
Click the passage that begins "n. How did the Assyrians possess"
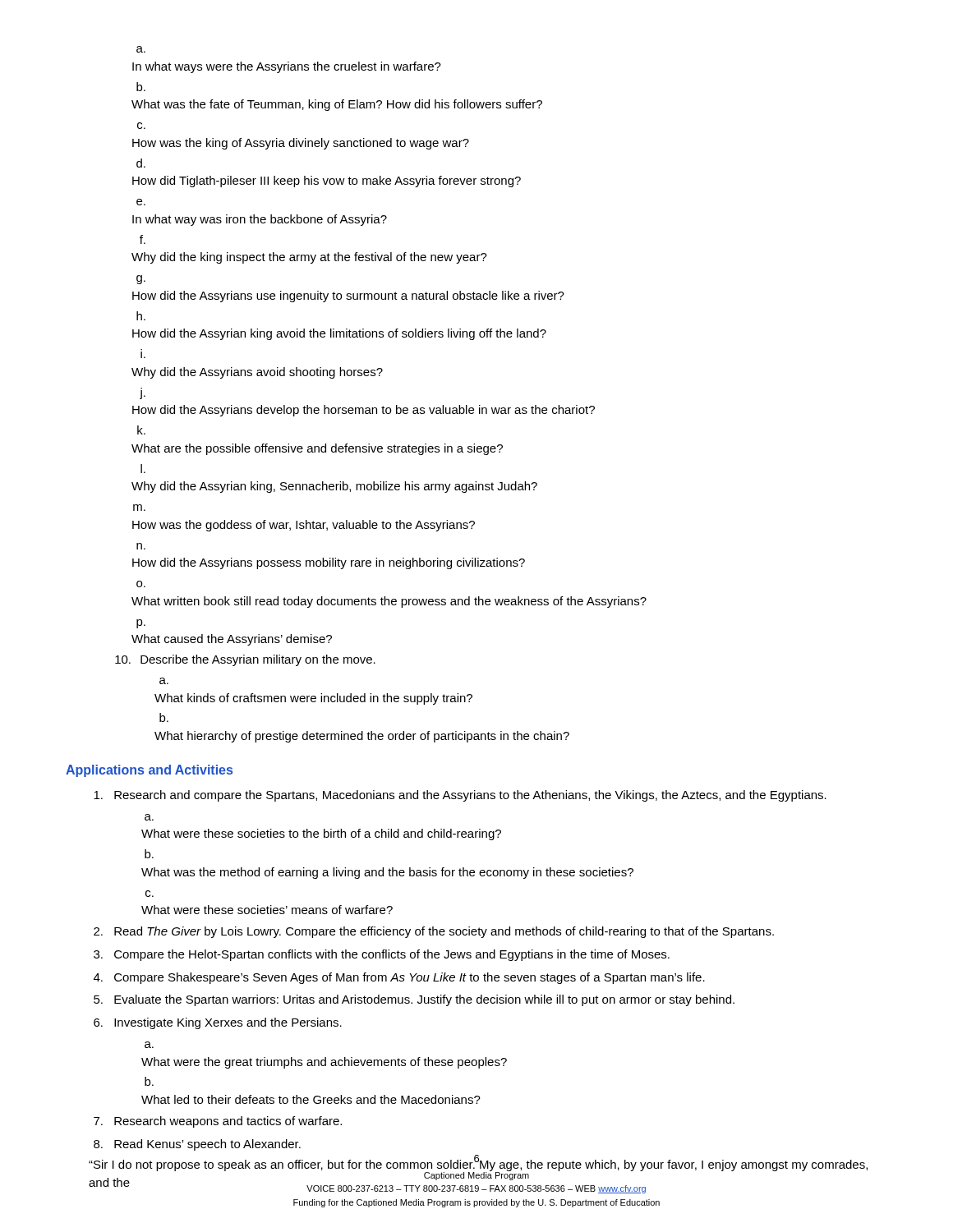tap(498, 554)
